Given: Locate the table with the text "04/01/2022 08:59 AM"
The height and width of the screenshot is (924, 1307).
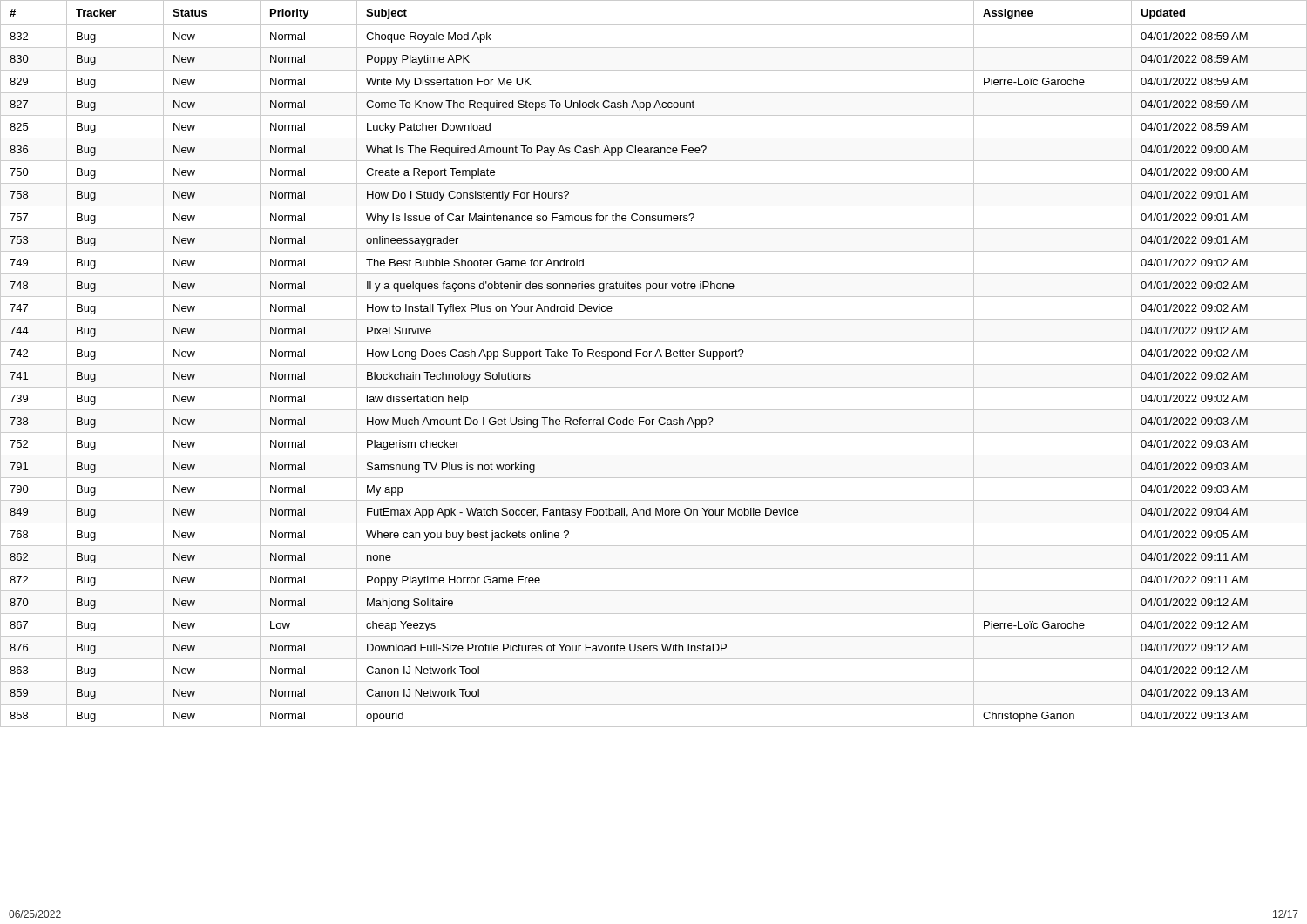Looking at the screenshot, I should pos(654,364).
